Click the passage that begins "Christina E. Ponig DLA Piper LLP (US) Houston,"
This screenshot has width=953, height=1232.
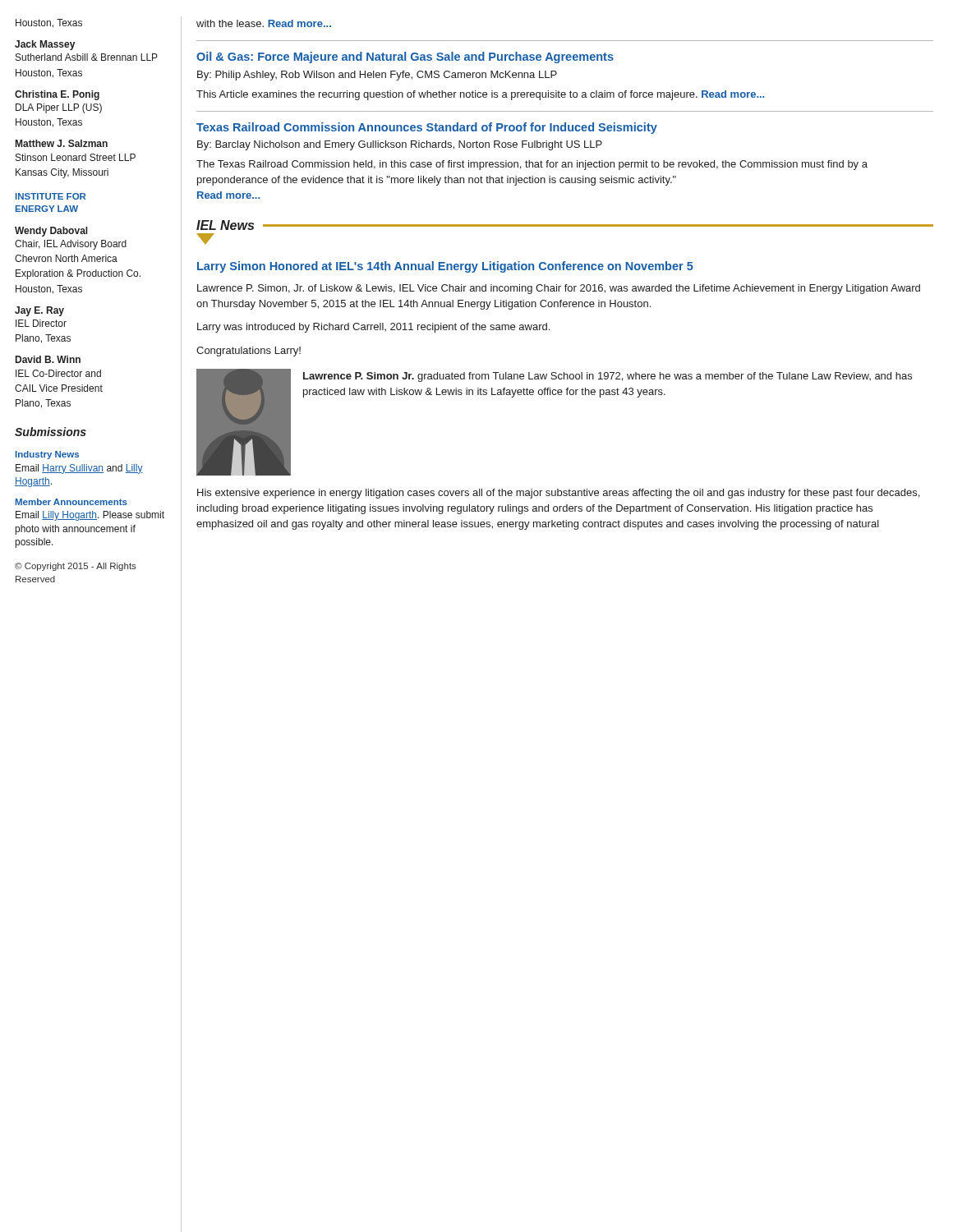[x=92, y=108]
